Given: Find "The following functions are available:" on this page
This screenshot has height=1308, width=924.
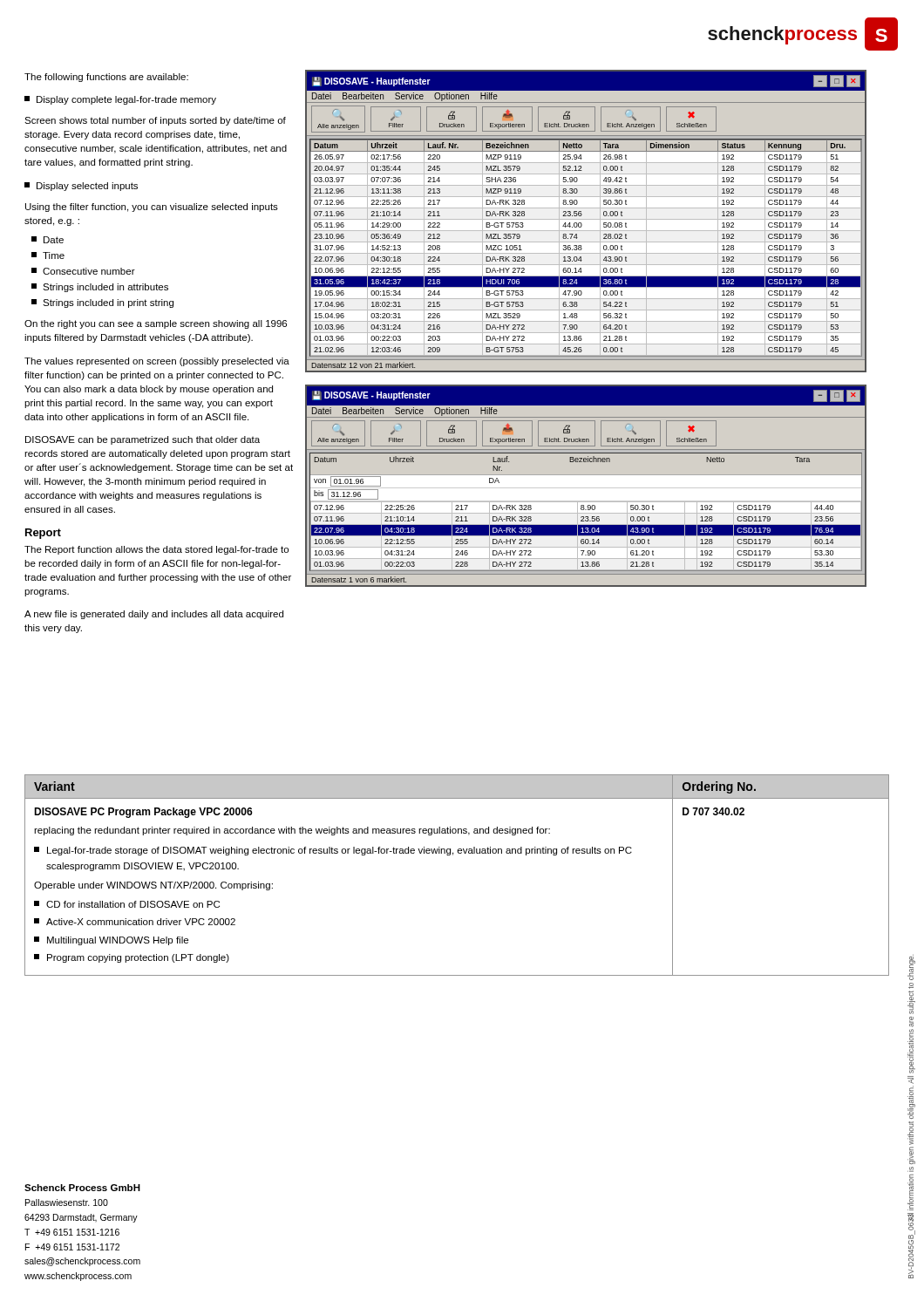Looking at the screenshot, I should click(107, 77).
